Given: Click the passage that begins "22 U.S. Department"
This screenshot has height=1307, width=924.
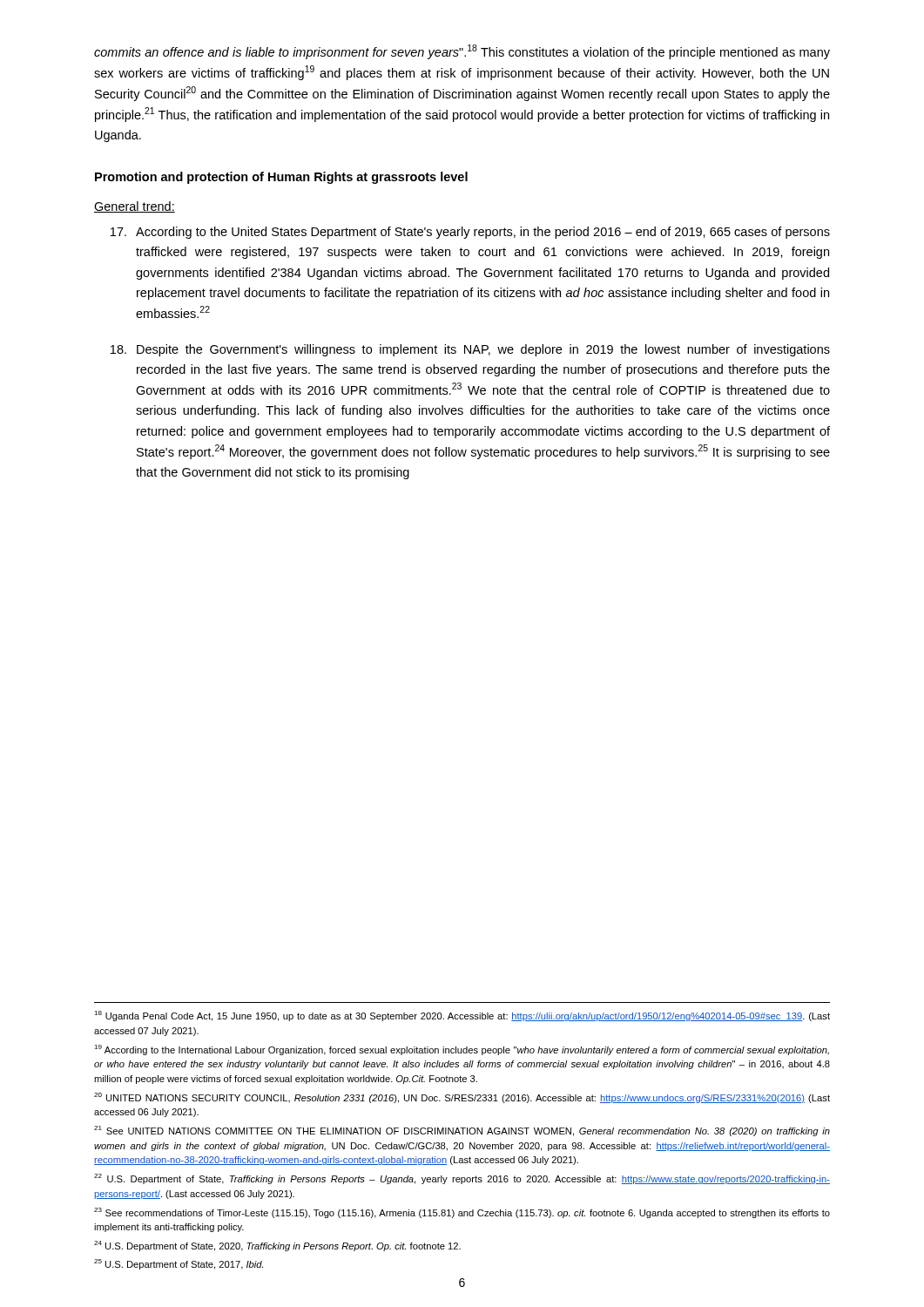Looking at the screenshot, I should [462, 1186].
